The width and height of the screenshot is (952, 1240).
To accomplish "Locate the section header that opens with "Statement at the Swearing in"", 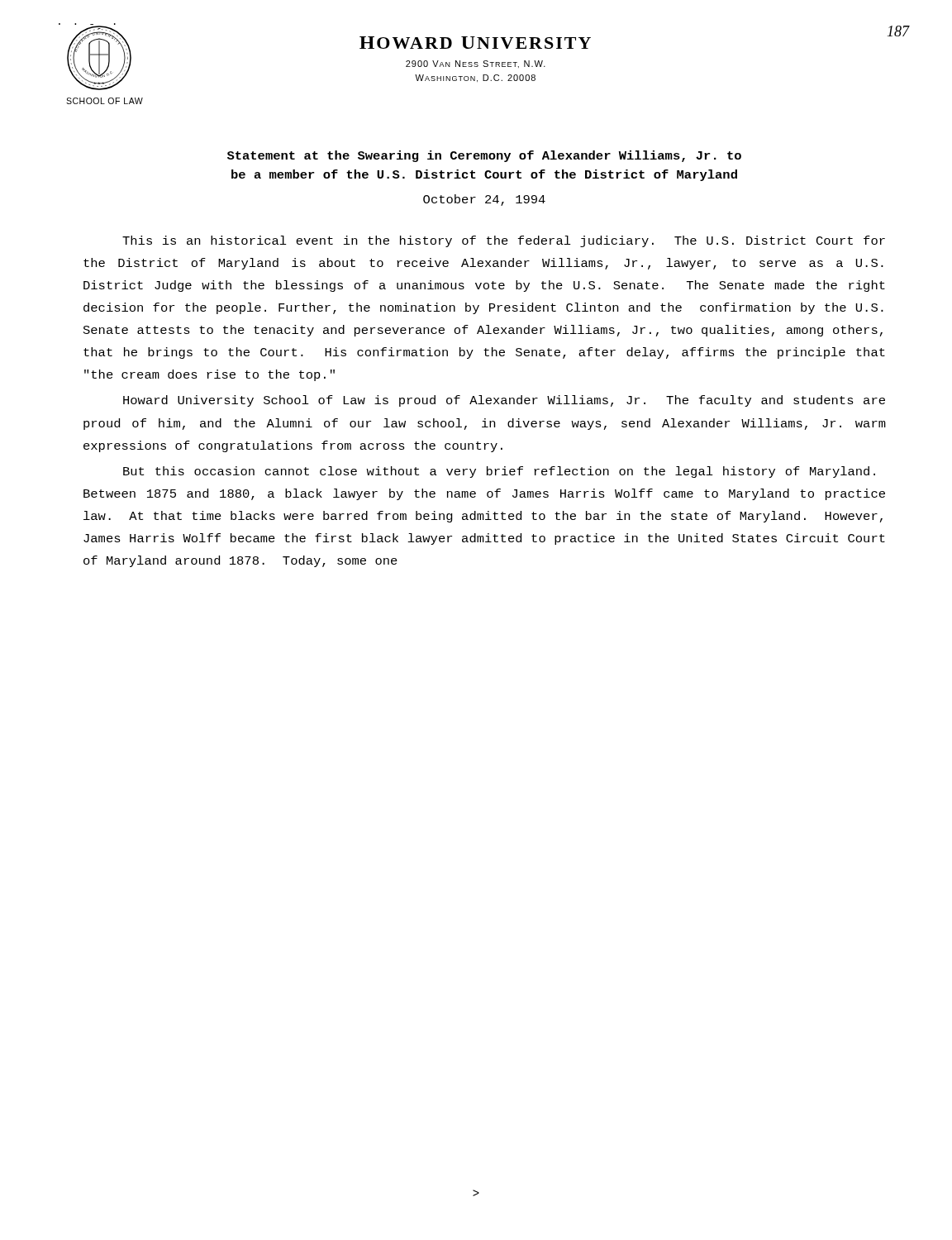I will [x=484, y=166].
